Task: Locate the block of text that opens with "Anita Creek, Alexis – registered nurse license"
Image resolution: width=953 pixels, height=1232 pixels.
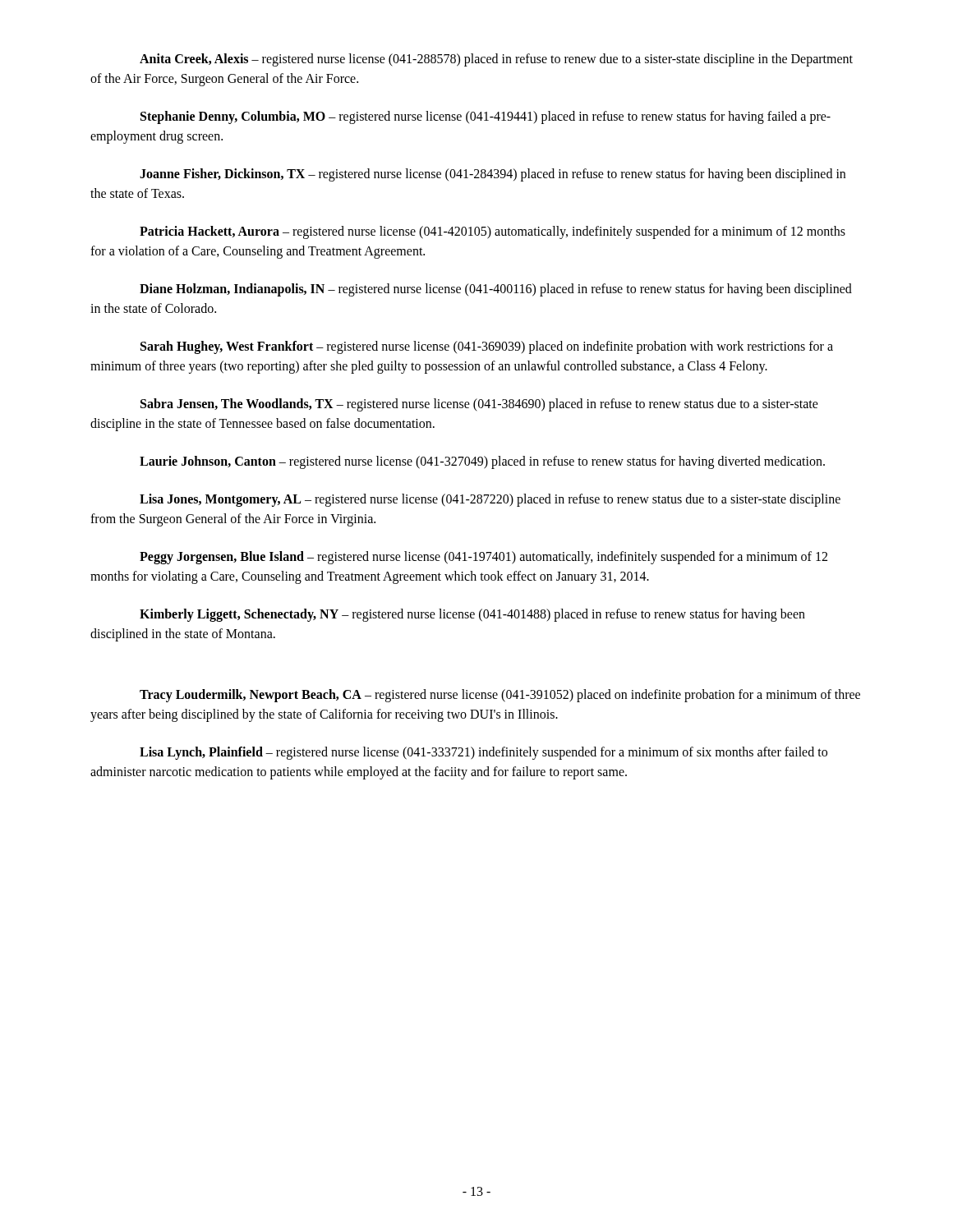Action: (476, 69)
